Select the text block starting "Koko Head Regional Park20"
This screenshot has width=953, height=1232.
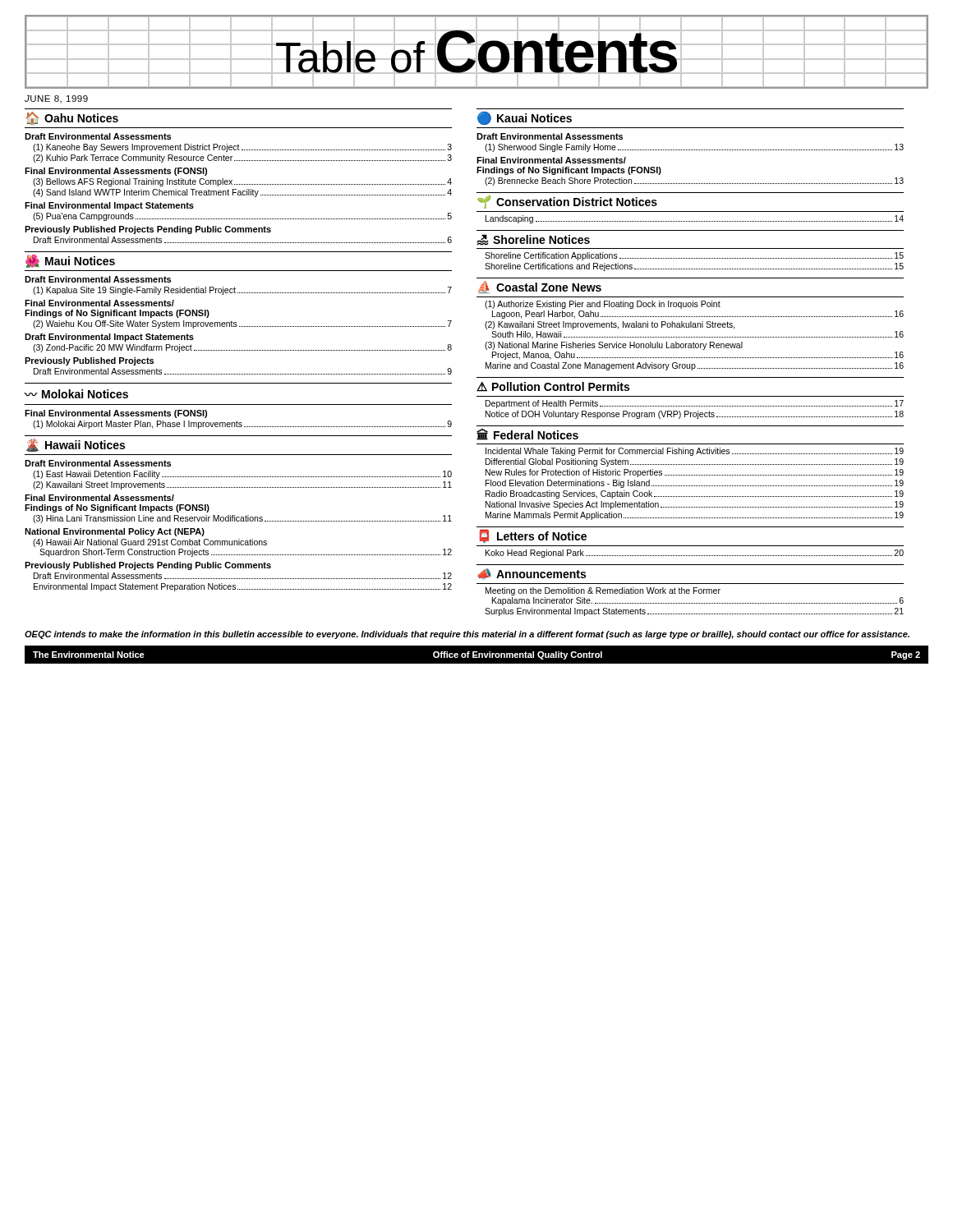coord(690,553)
